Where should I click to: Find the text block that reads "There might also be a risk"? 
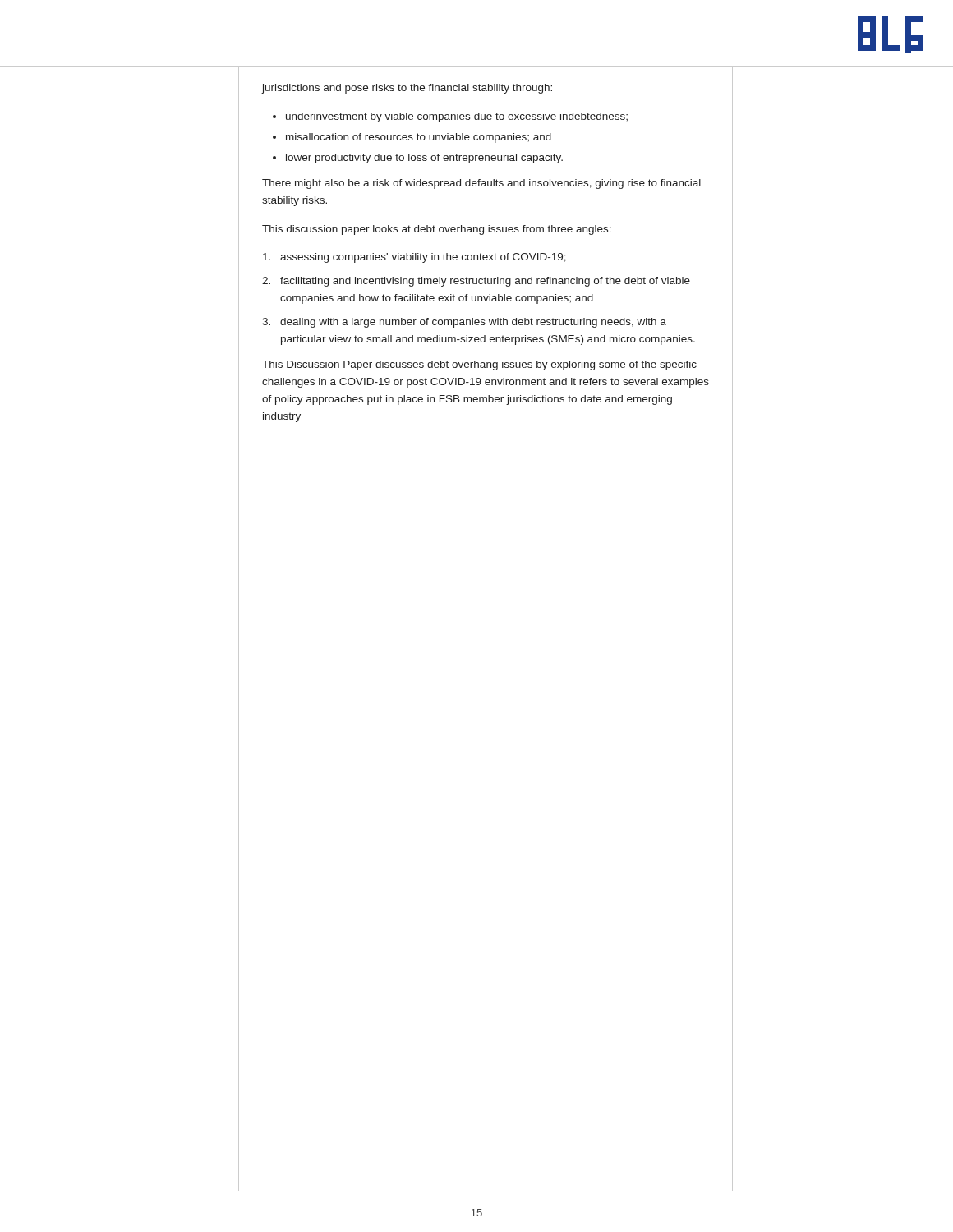coord(482,191)
